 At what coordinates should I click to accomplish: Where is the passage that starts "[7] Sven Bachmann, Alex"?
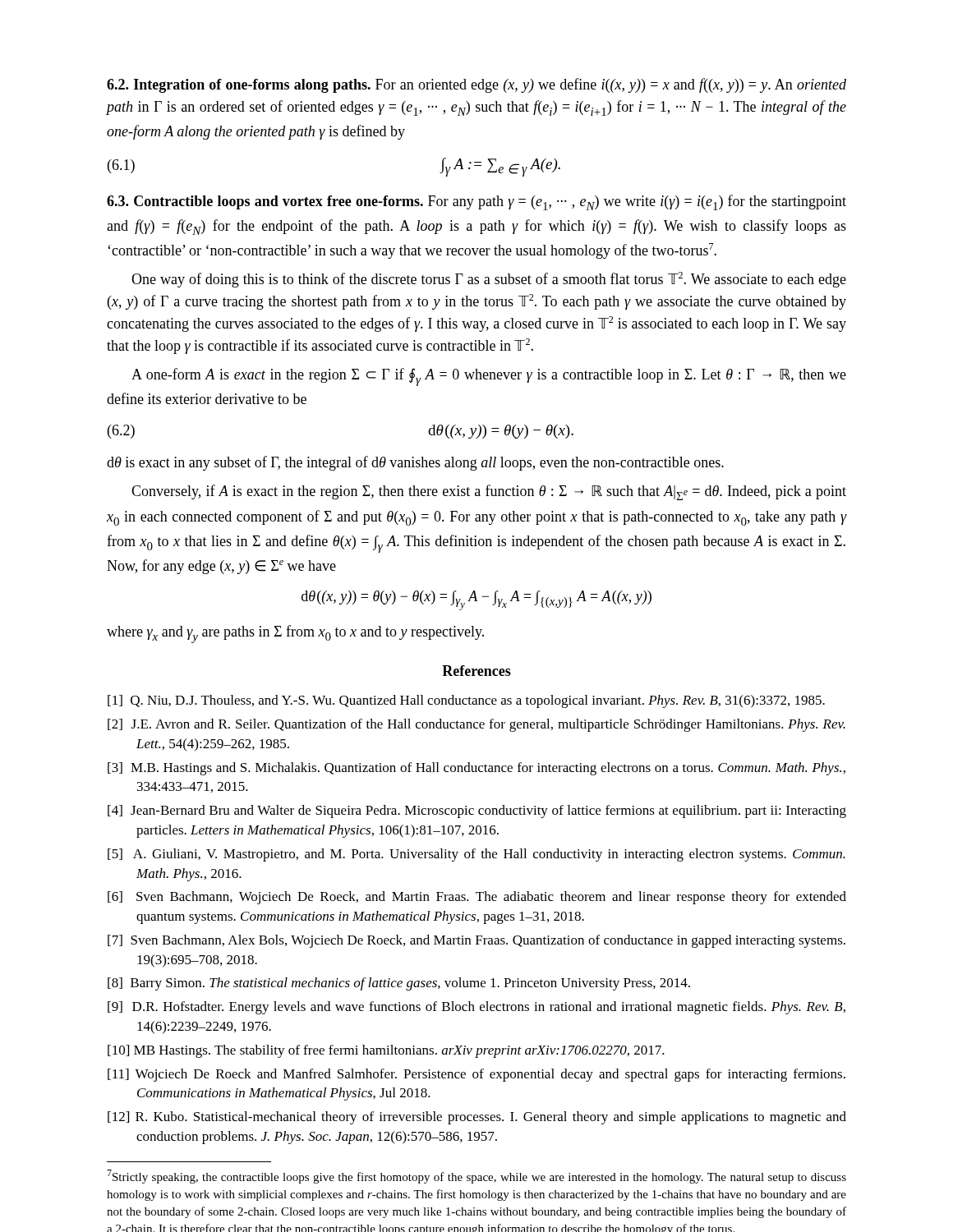(476, 950)
